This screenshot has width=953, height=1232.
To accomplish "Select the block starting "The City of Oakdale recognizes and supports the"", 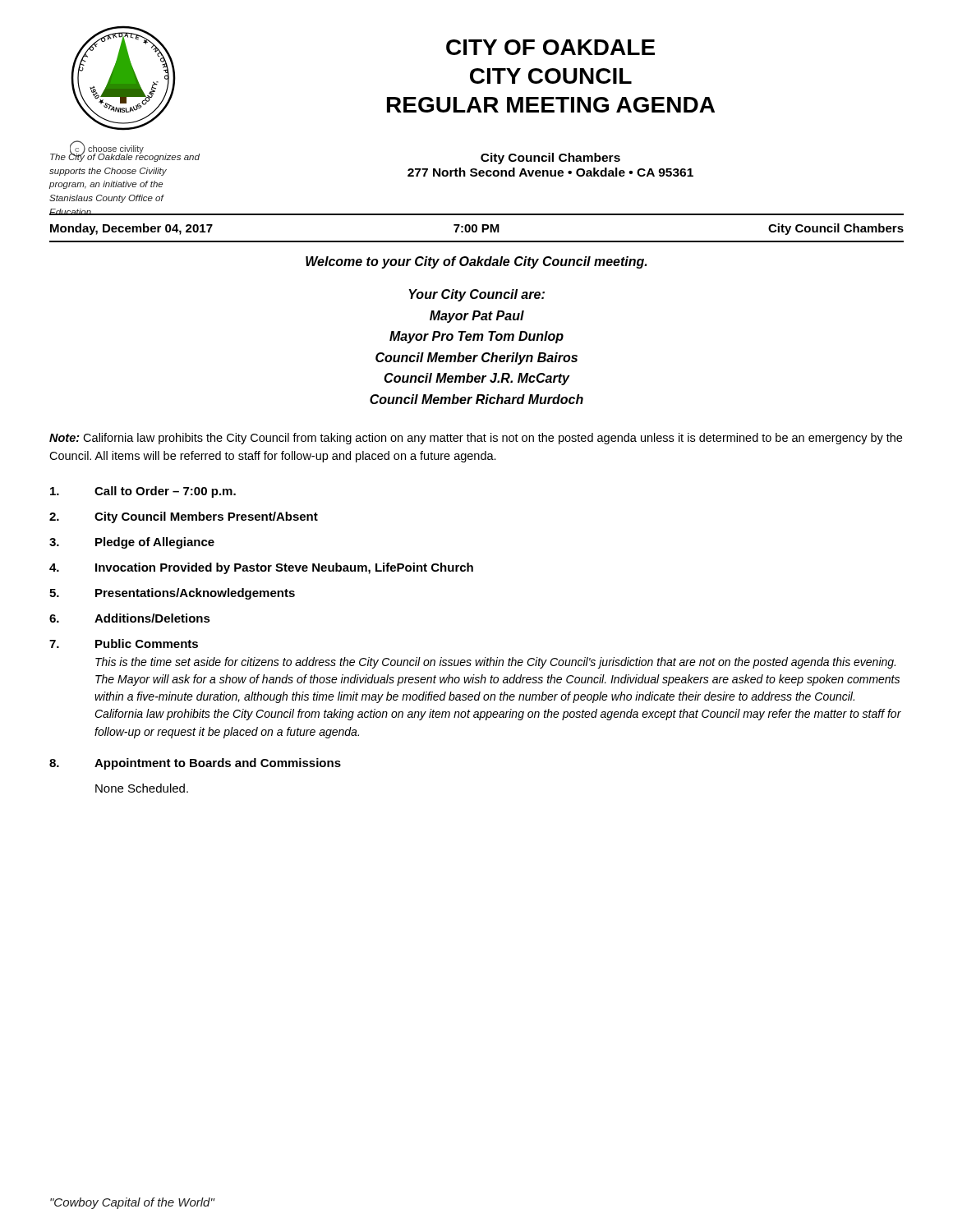I will [x=124, y=184].
